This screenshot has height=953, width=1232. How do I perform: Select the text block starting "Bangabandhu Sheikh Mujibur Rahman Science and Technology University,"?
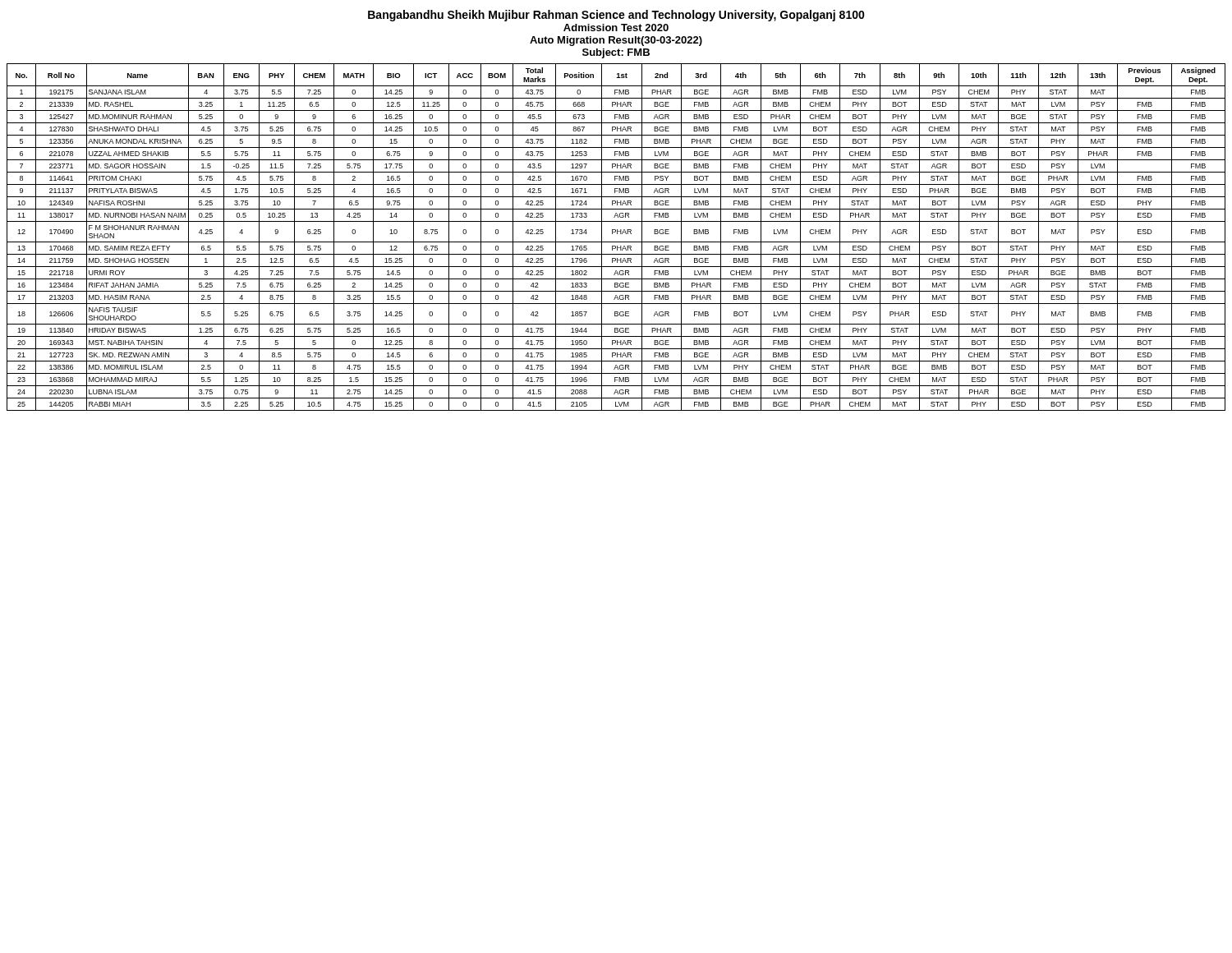(x=616, y=33)
